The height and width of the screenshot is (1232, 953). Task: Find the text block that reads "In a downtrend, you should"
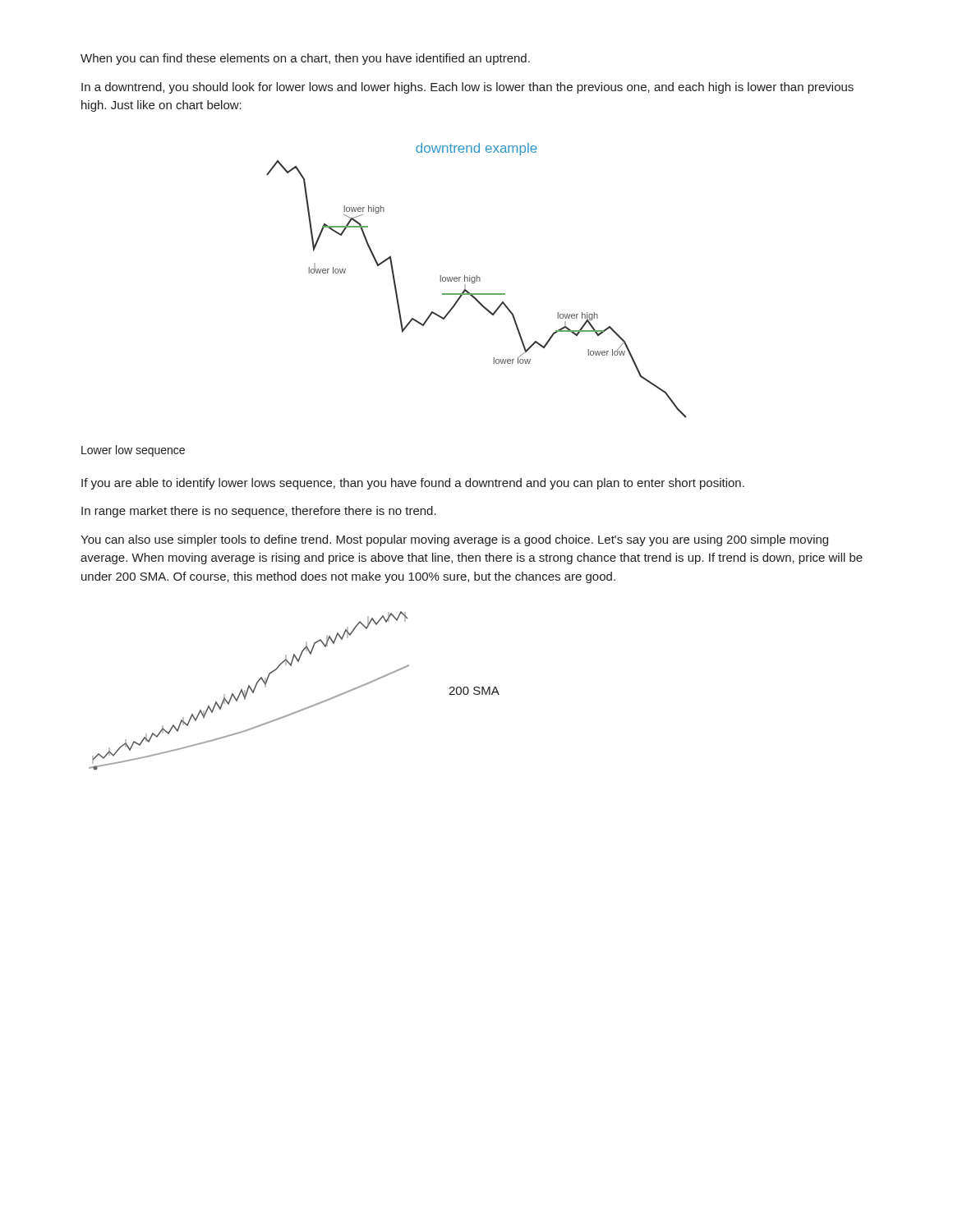[476, 96]
